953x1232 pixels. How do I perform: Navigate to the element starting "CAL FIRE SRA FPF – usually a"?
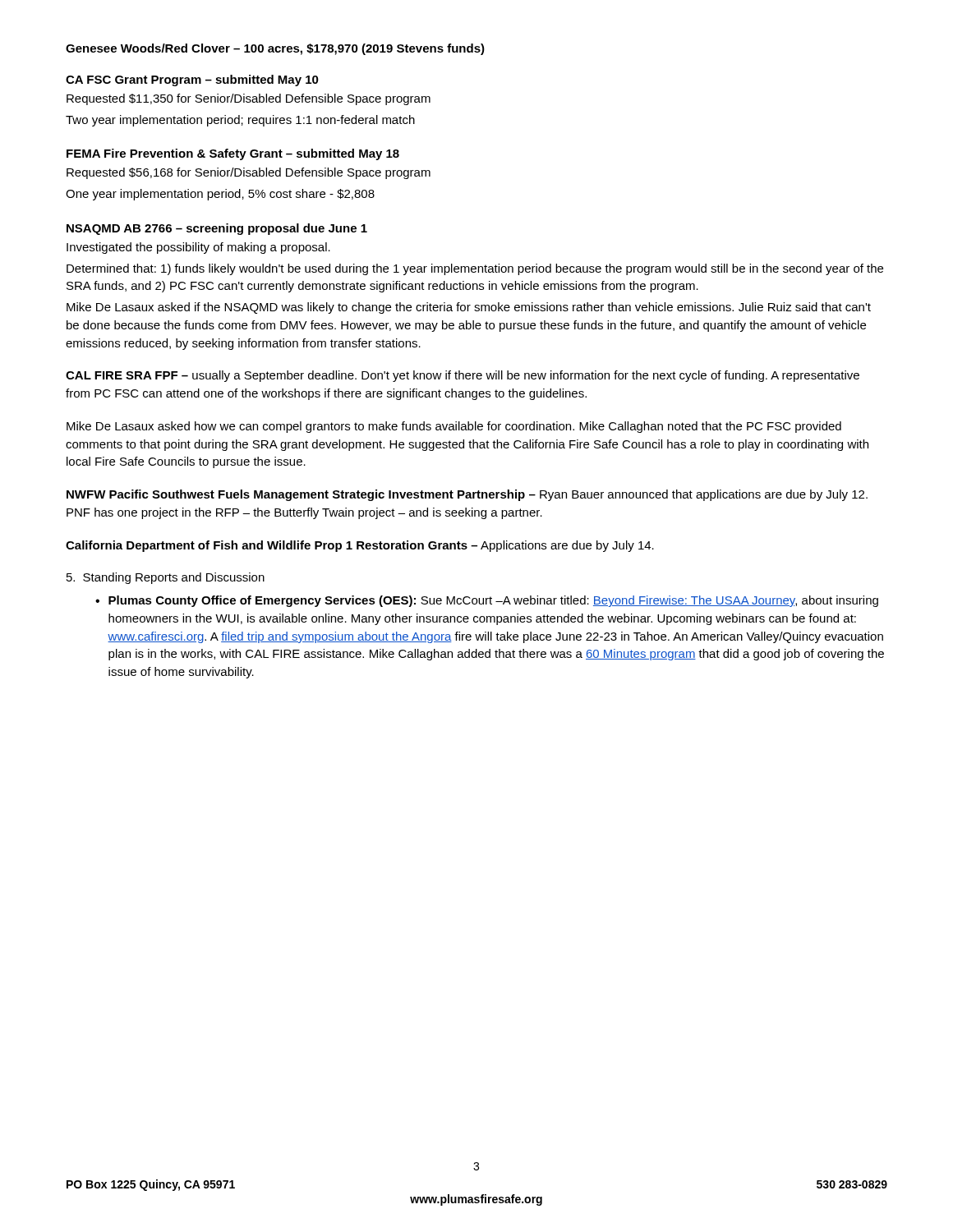click(463, 384)
